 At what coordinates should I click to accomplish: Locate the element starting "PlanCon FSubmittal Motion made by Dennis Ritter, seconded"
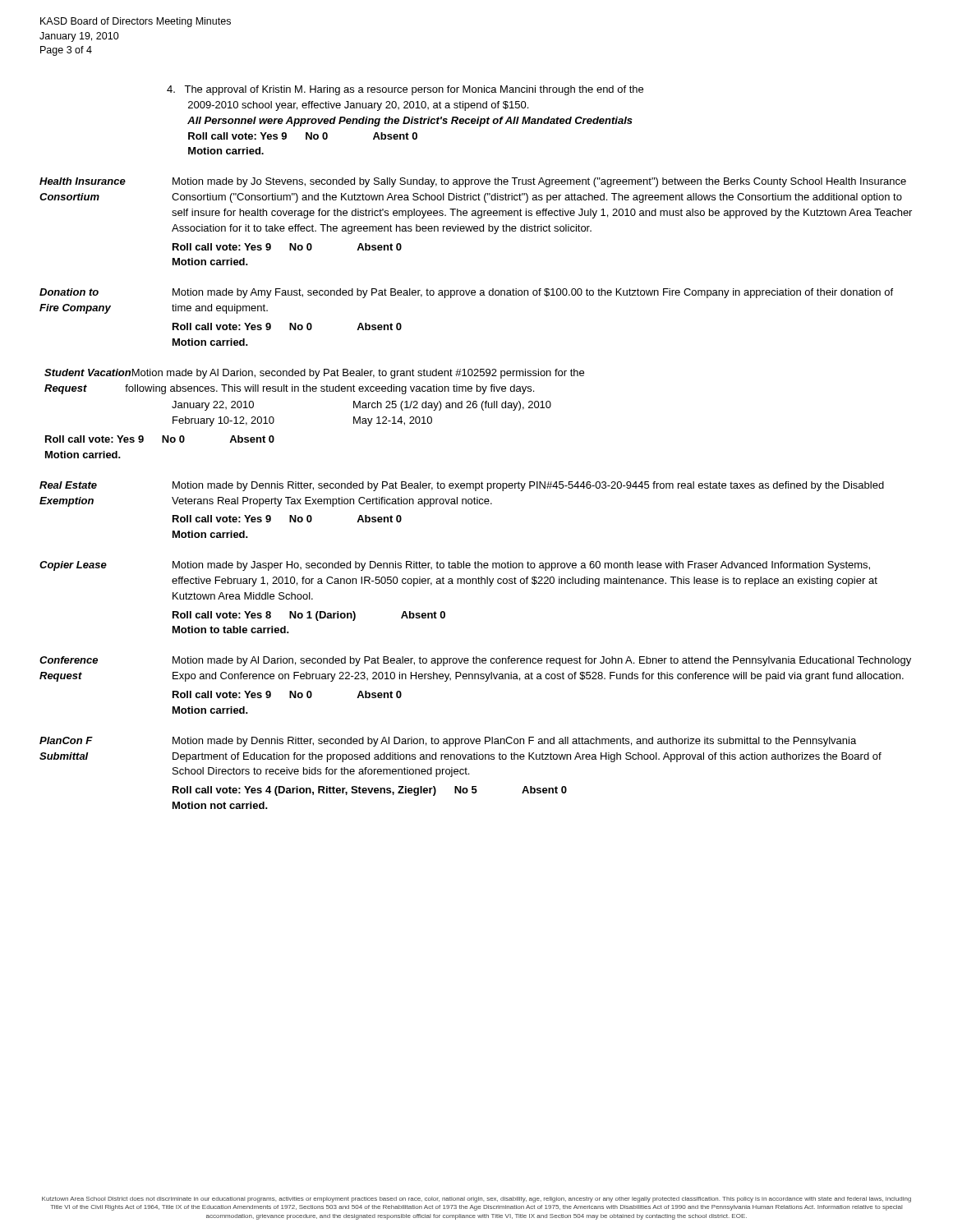coord(476,774)
